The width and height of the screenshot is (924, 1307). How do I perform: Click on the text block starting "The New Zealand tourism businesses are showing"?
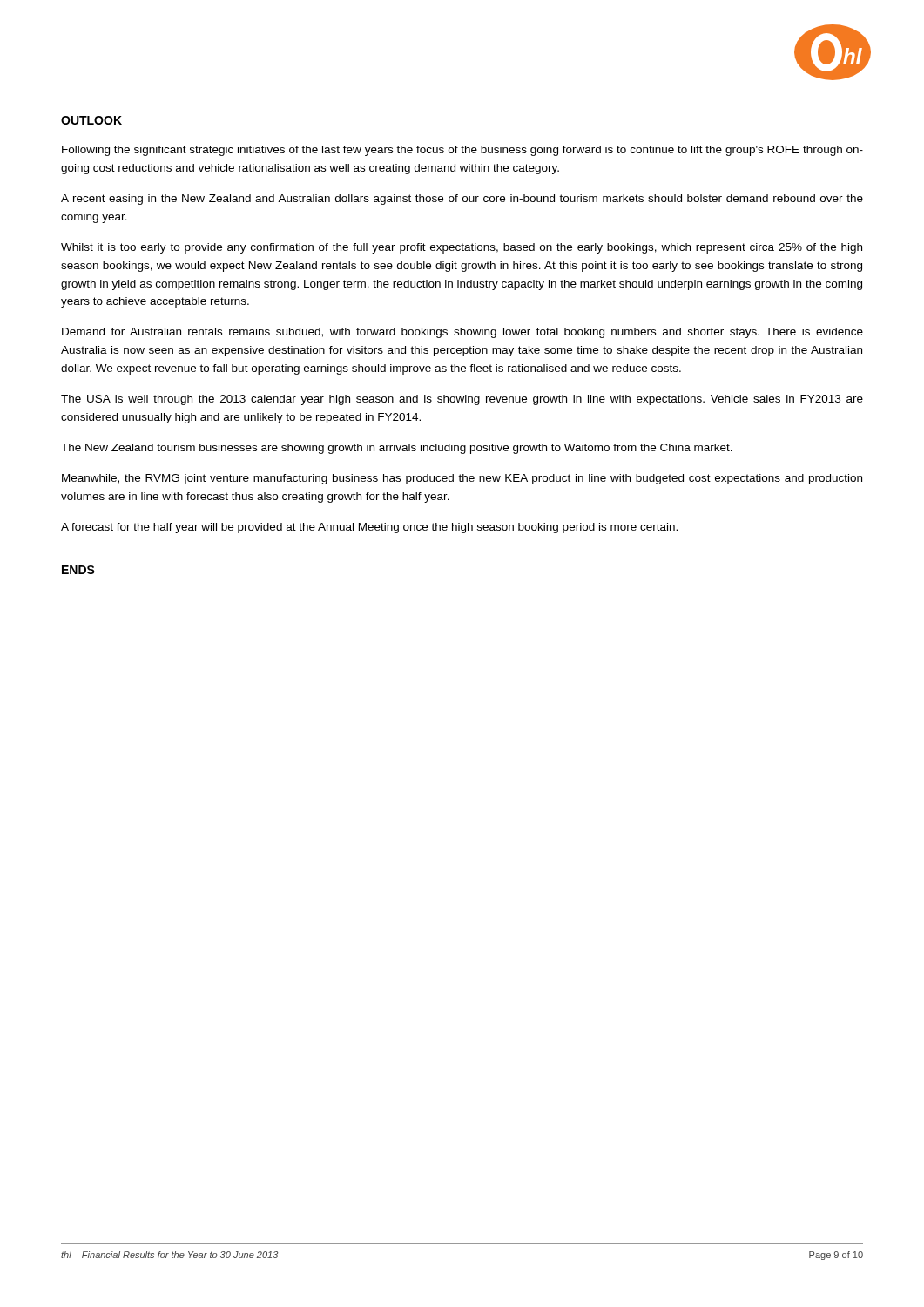[397, 447]
